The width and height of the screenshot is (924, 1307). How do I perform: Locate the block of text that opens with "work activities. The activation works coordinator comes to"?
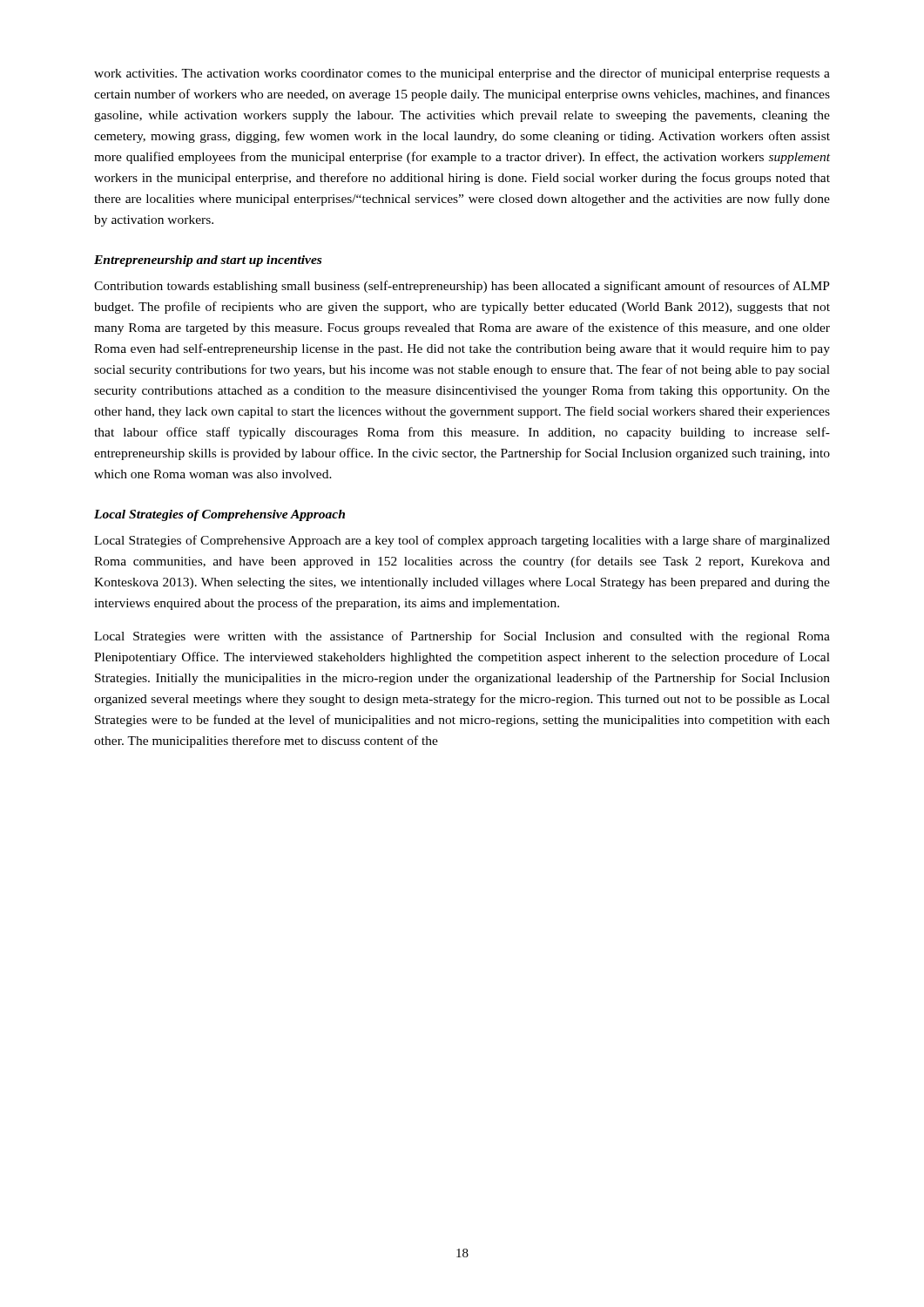[462, 146]
